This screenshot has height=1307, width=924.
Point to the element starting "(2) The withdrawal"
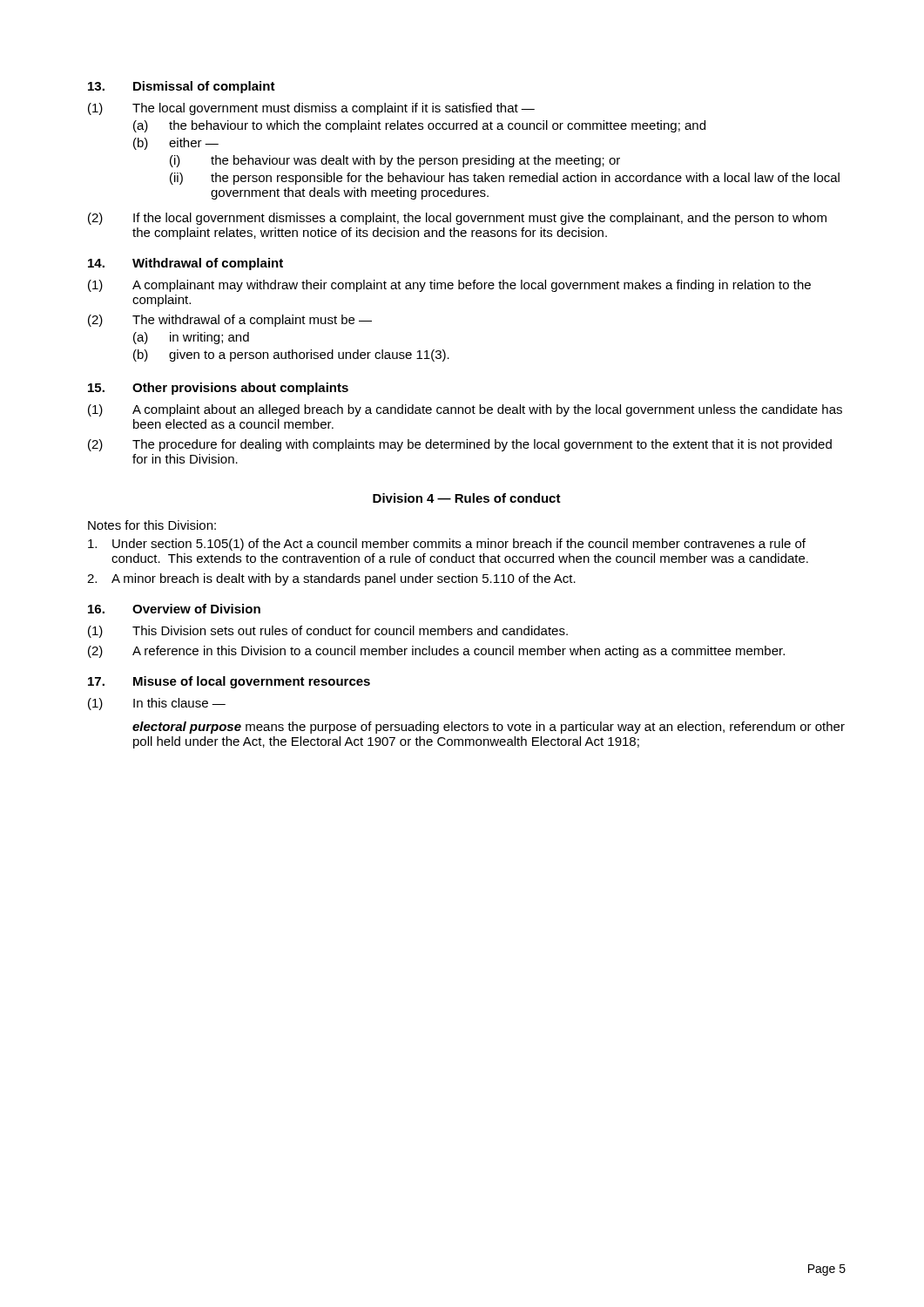[230, 321]
